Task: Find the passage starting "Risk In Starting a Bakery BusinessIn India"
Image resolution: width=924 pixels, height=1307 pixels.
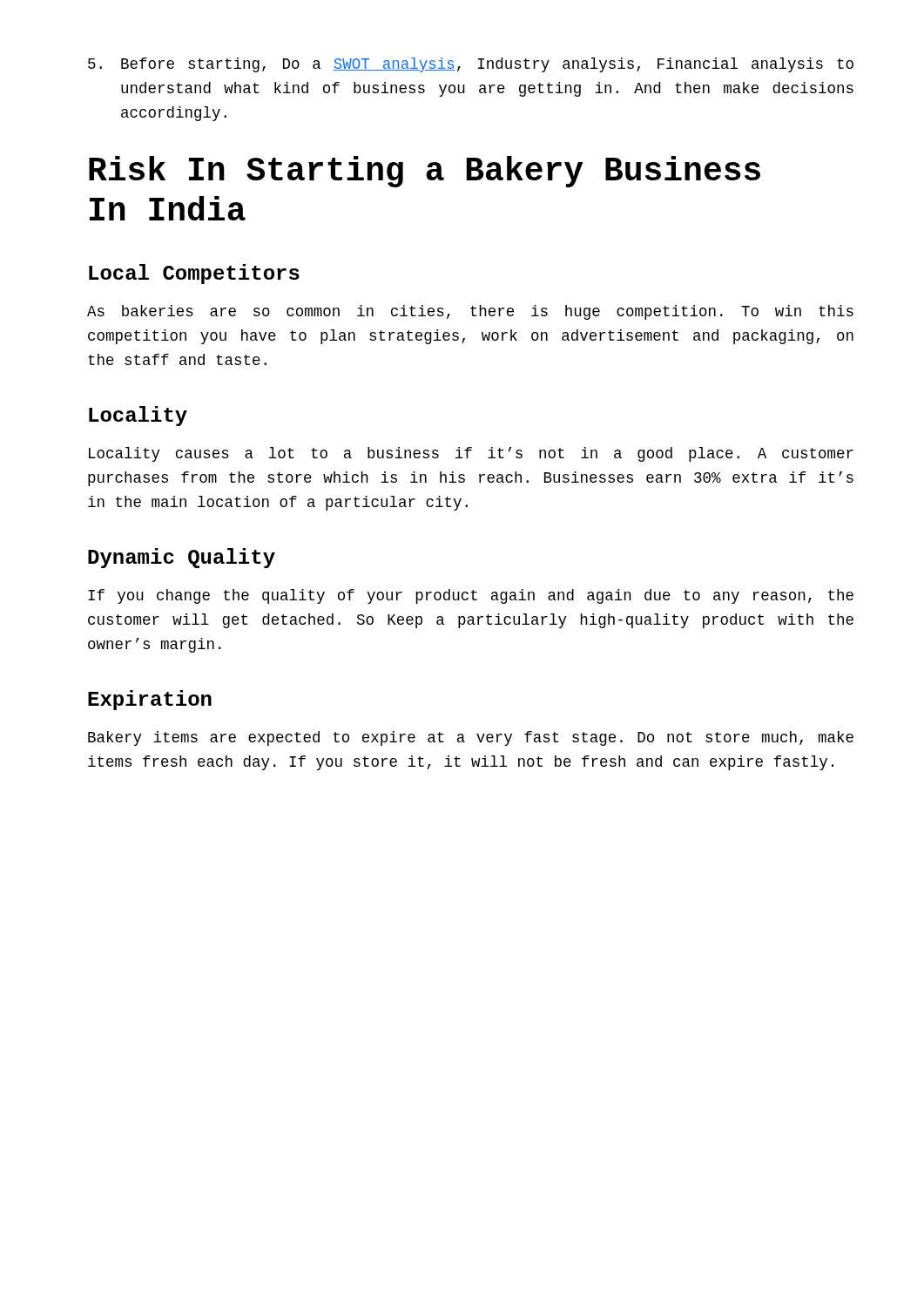Action: [425, 191]
